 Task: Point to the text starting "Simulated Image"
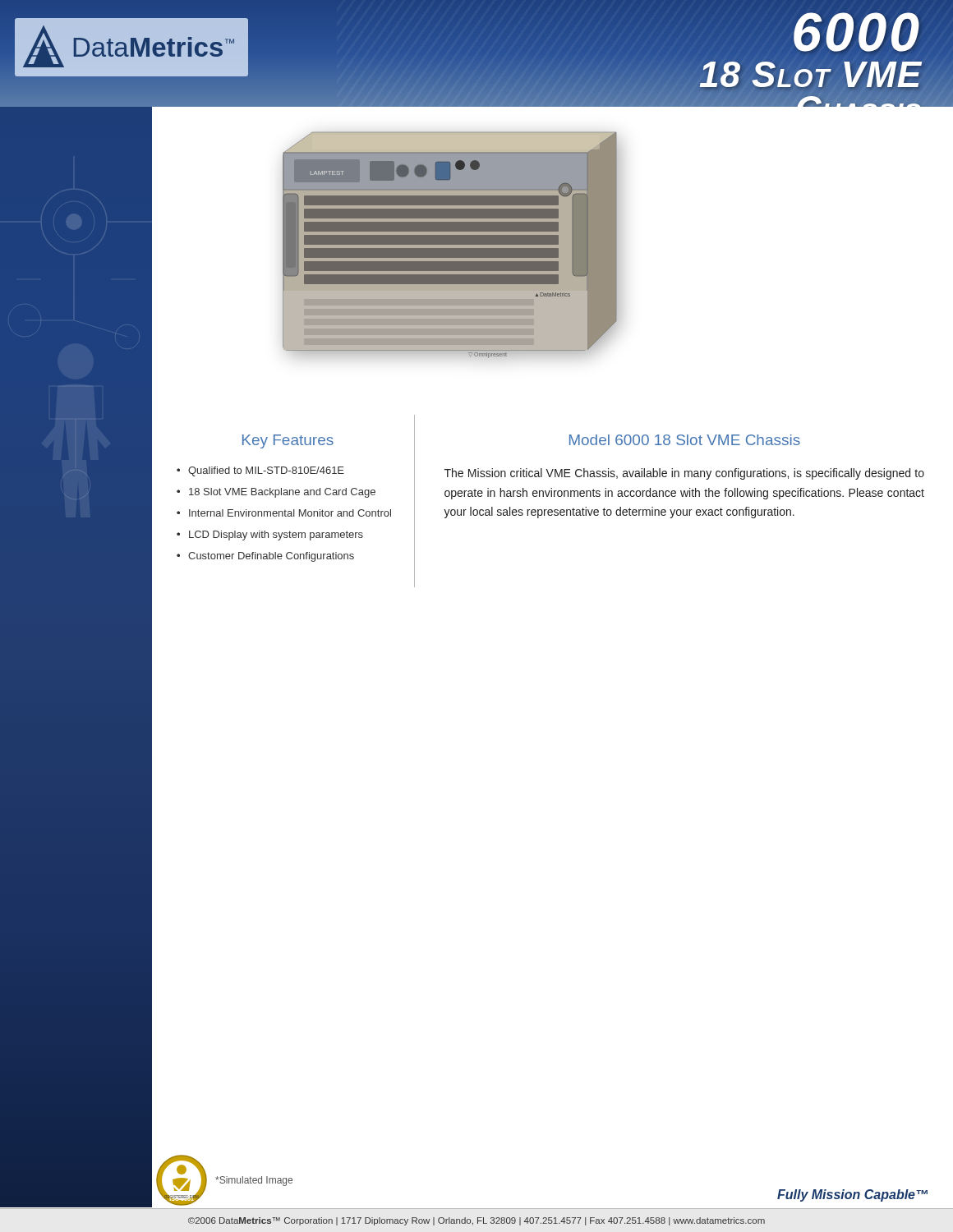coord(254,1180)
